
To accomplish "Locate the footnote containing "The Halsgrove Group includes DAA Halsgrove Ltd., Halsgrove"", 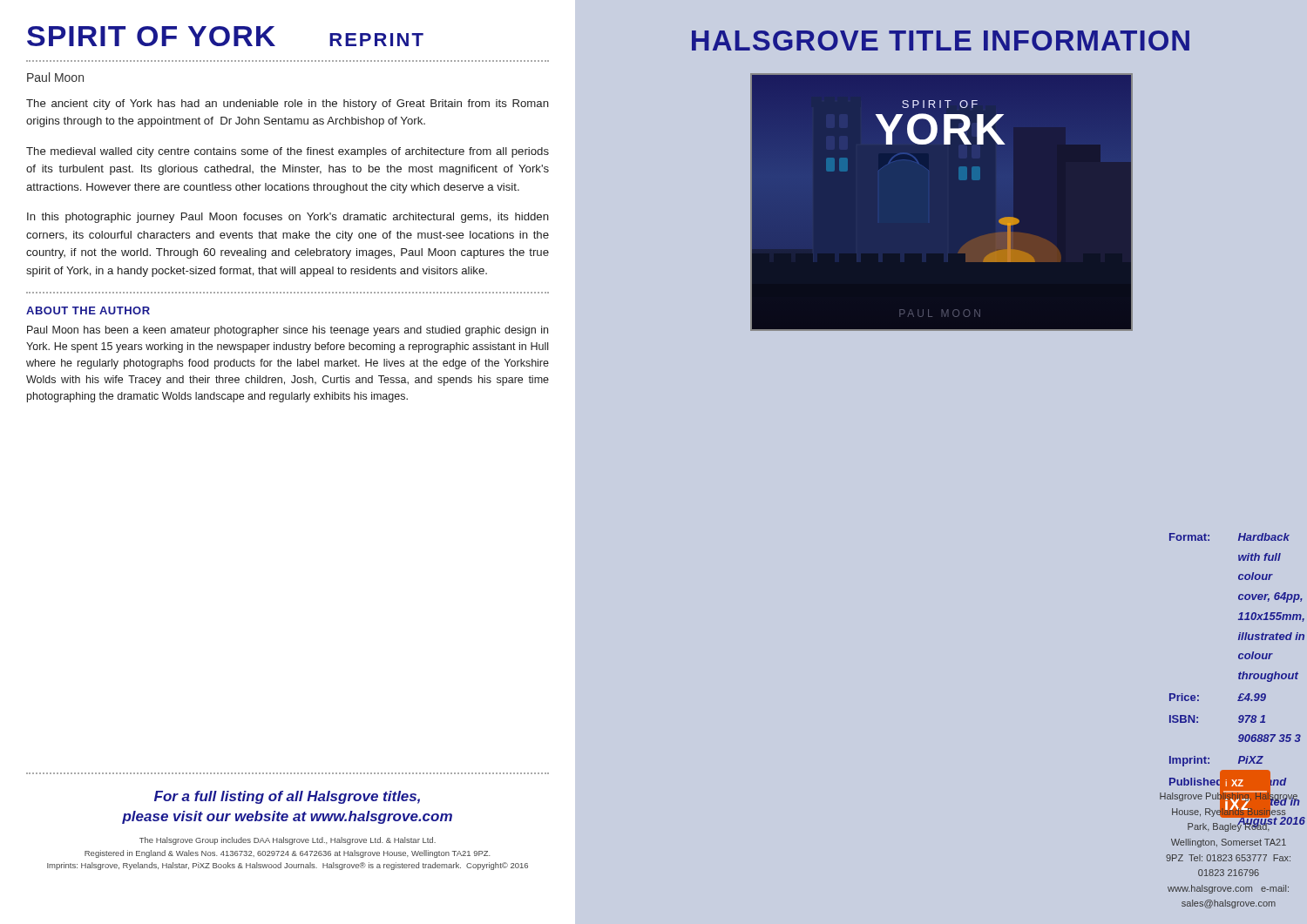I will tap(288, 853).
